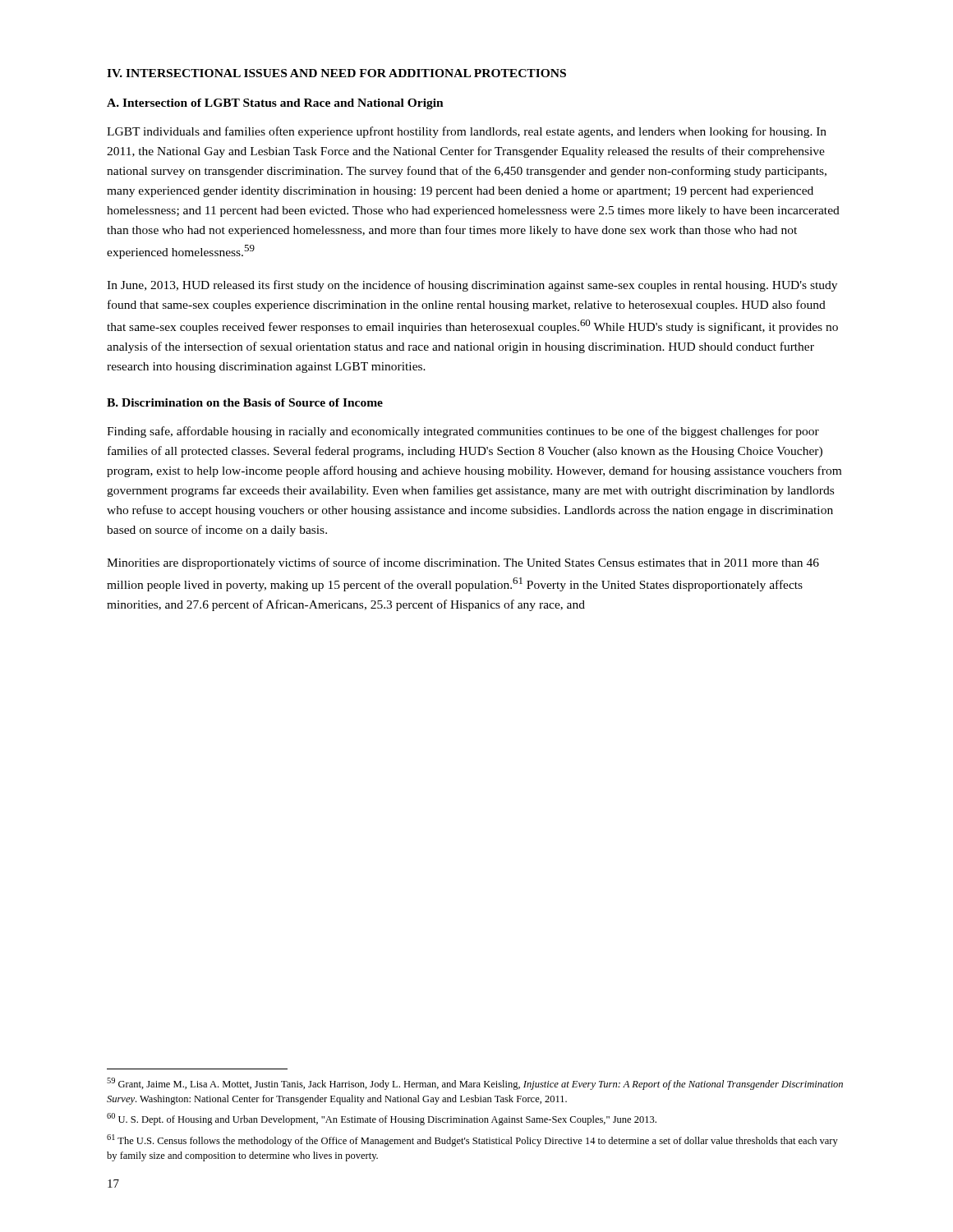Locate the block of text that opens with "61 The U.S. Census"
The image size is (953, 1232).
point(472,1147)
